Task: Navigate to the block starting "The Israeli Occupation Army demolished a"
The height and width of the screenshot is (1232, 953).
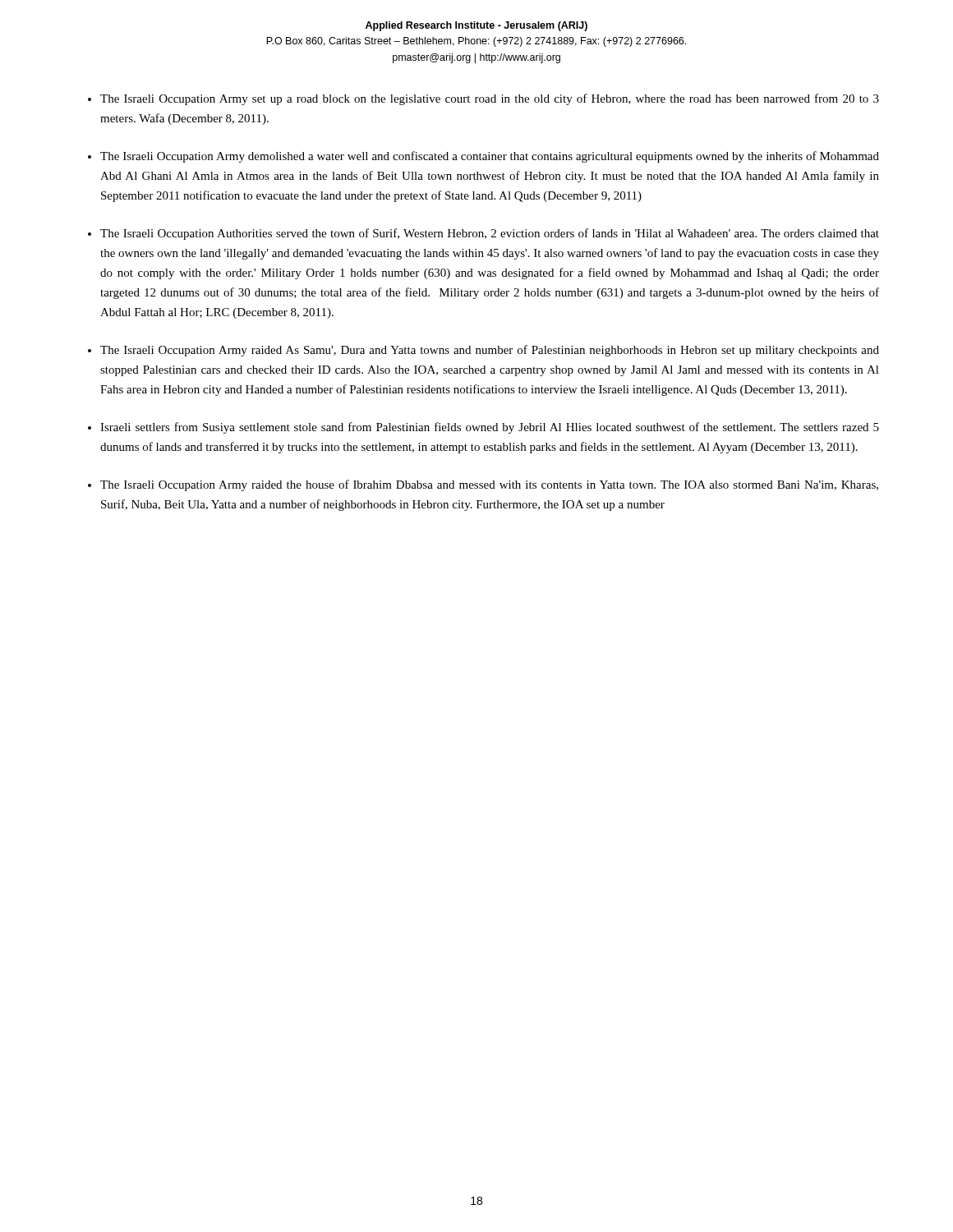Action: point(490,176)
